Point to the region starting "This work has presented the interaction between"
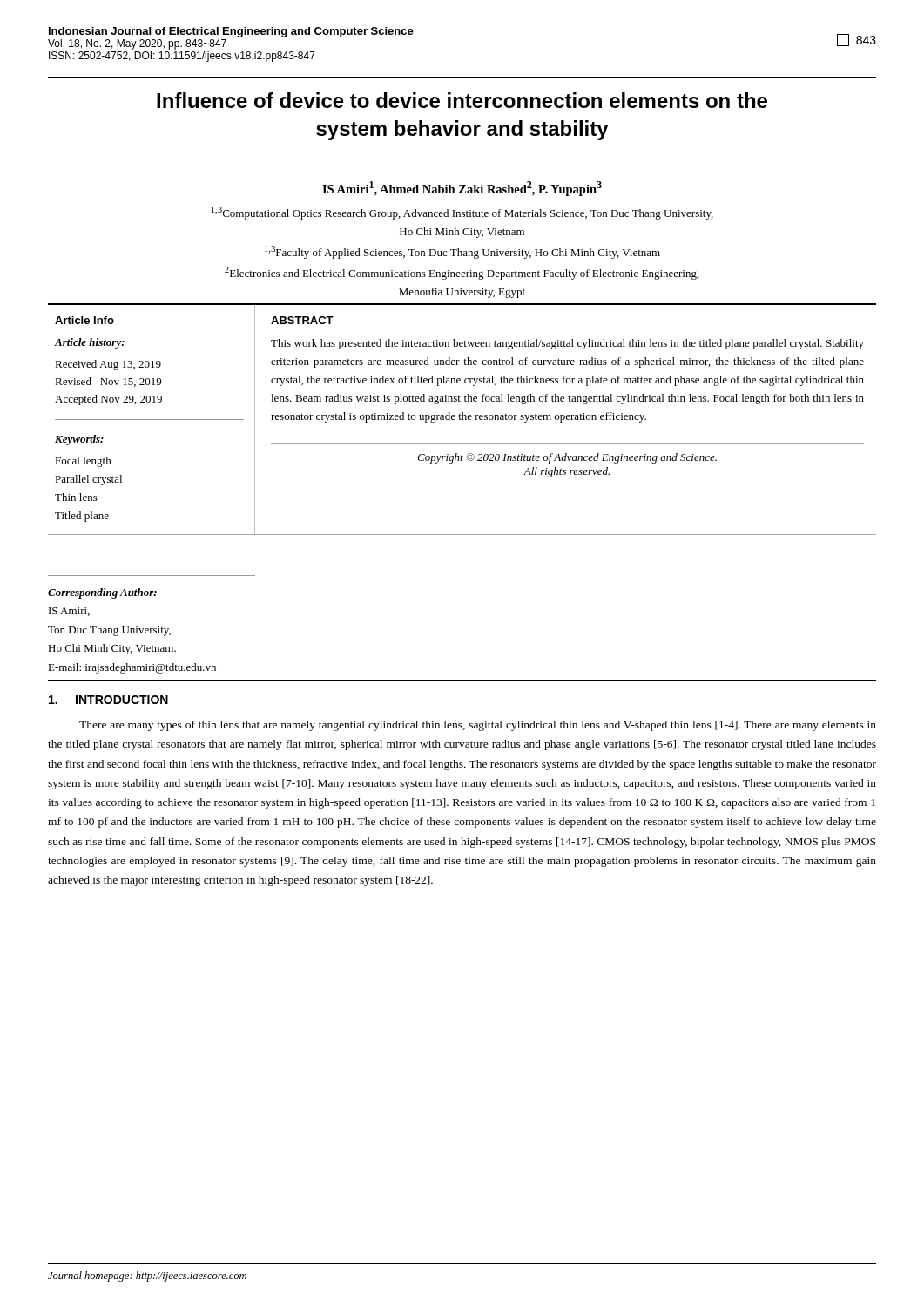This screenshot has height=1307, width=924. click(567, 380)
